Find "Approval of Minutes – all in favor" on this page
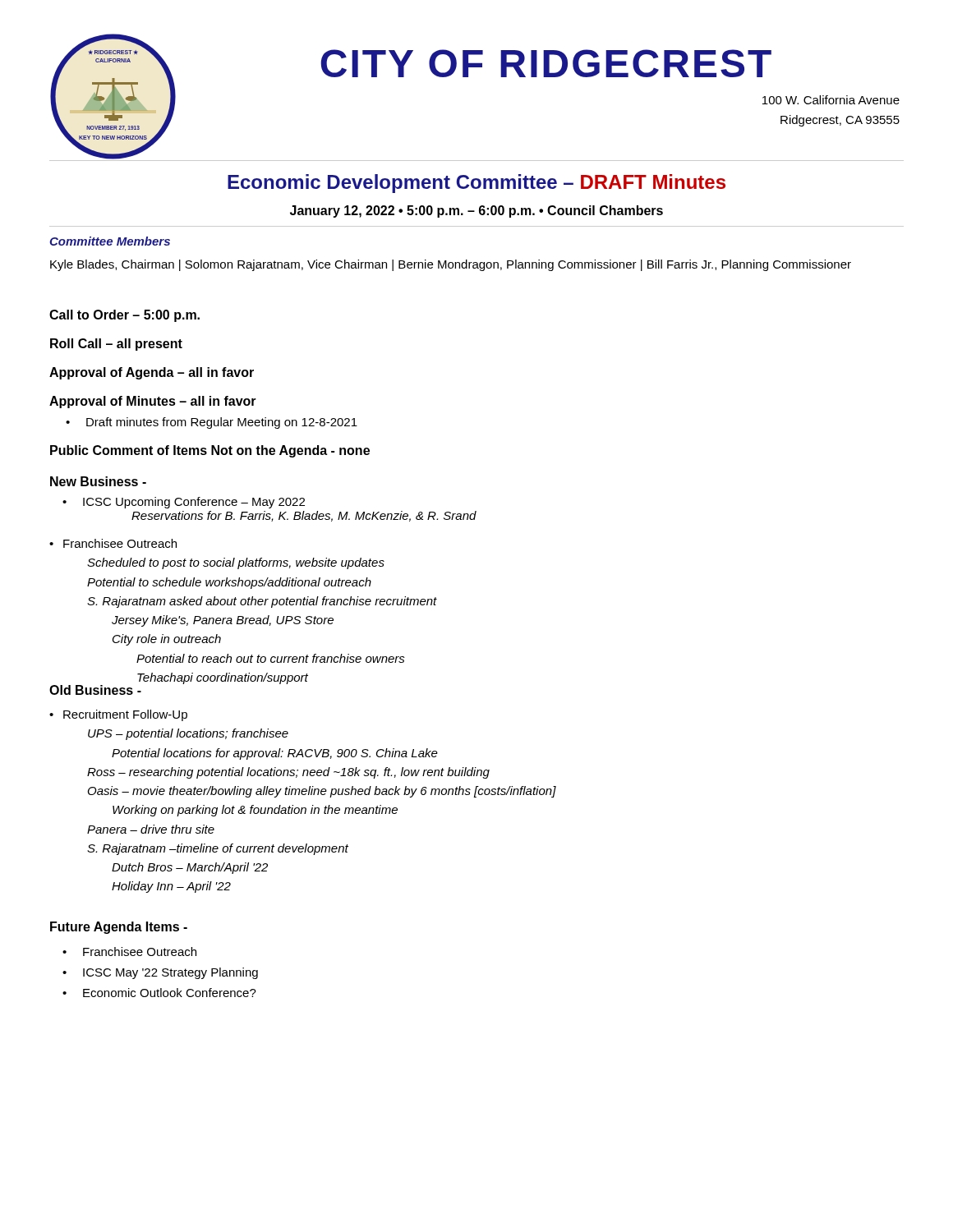Image resolution: width=953 pixels, height=1232 pixels. tap(153, 401)
